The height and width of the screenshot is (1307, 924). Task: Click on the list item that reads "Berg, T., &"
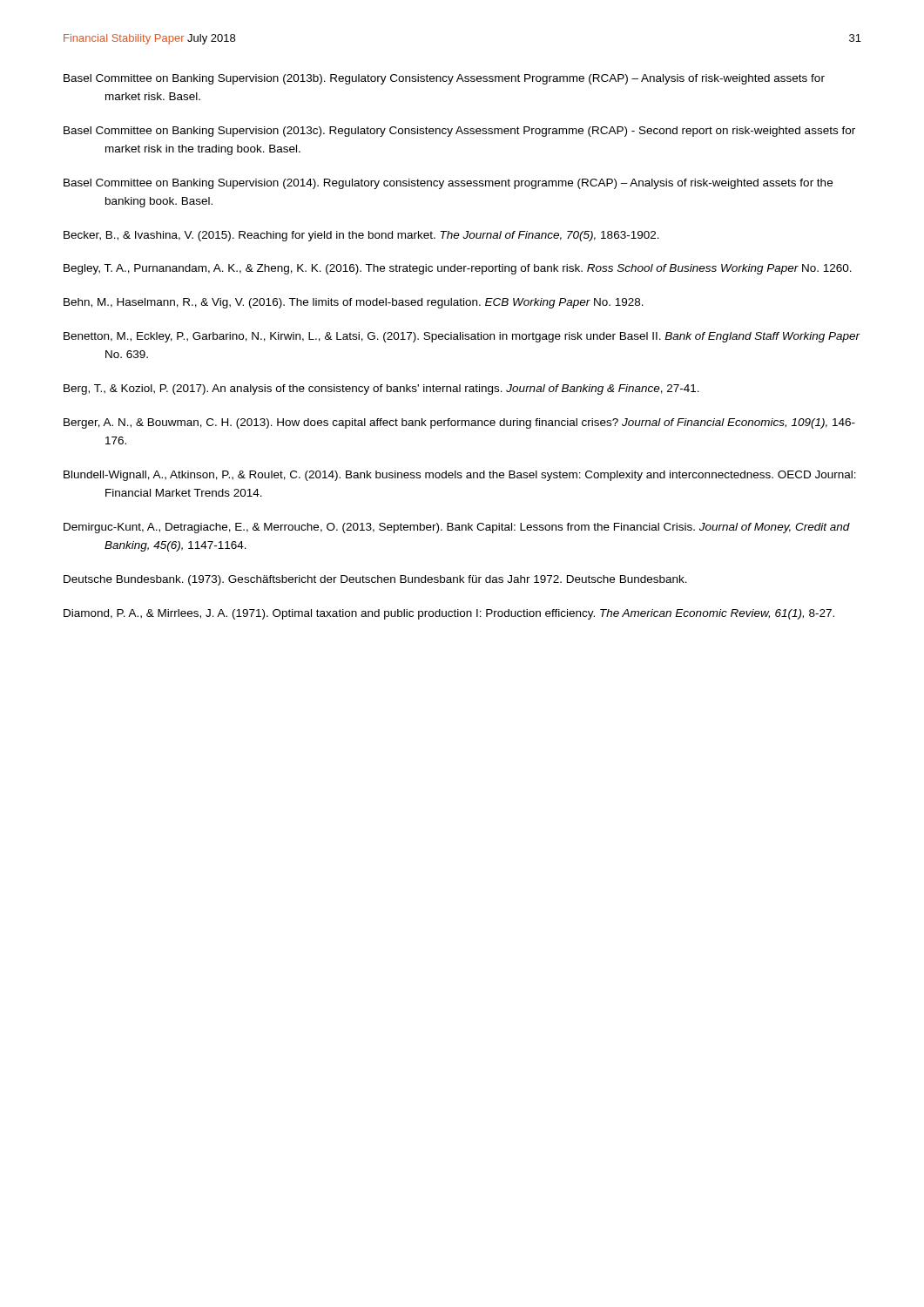381,388
